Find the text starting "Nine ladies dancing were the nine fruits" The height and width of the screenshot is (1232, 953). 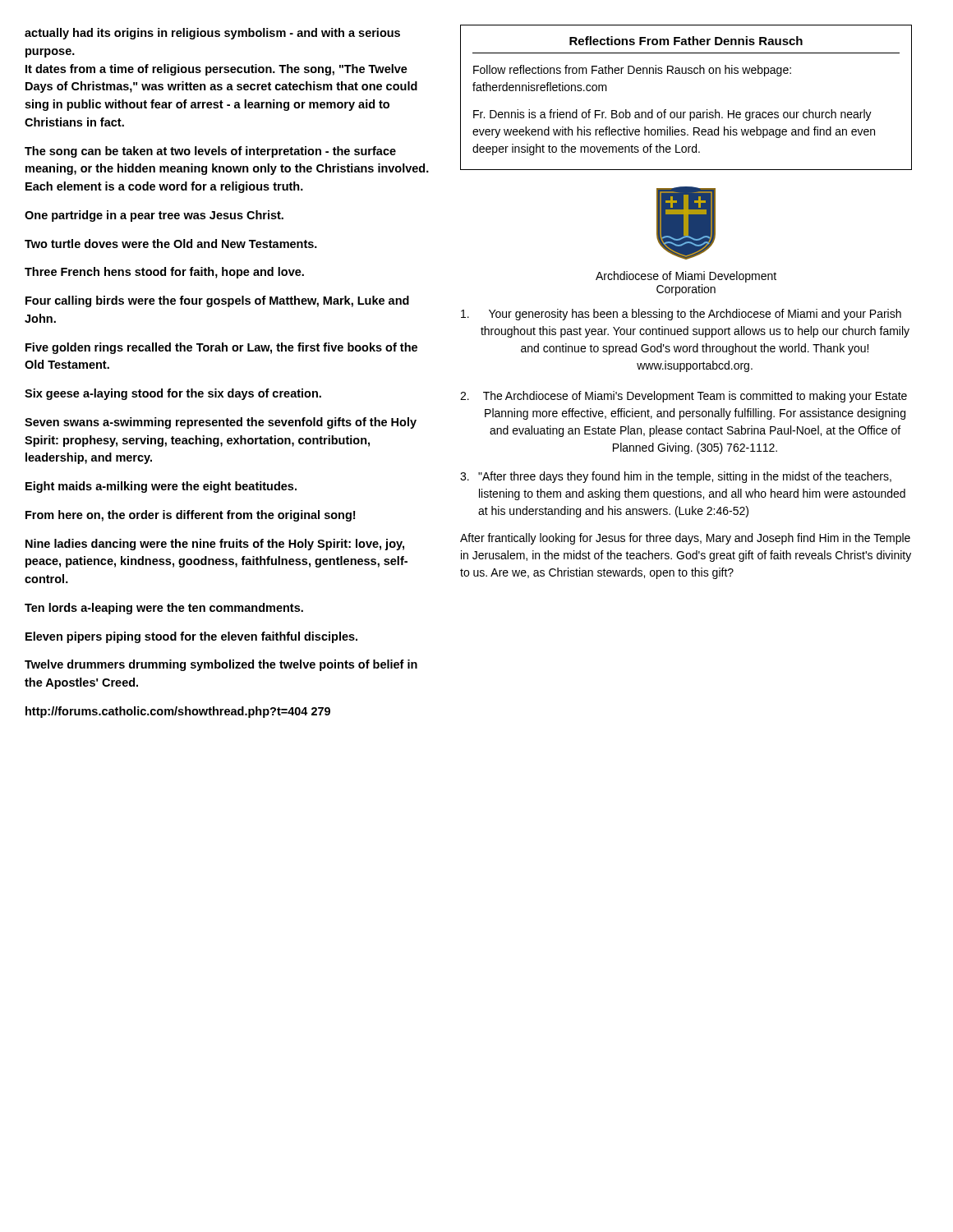216,561
